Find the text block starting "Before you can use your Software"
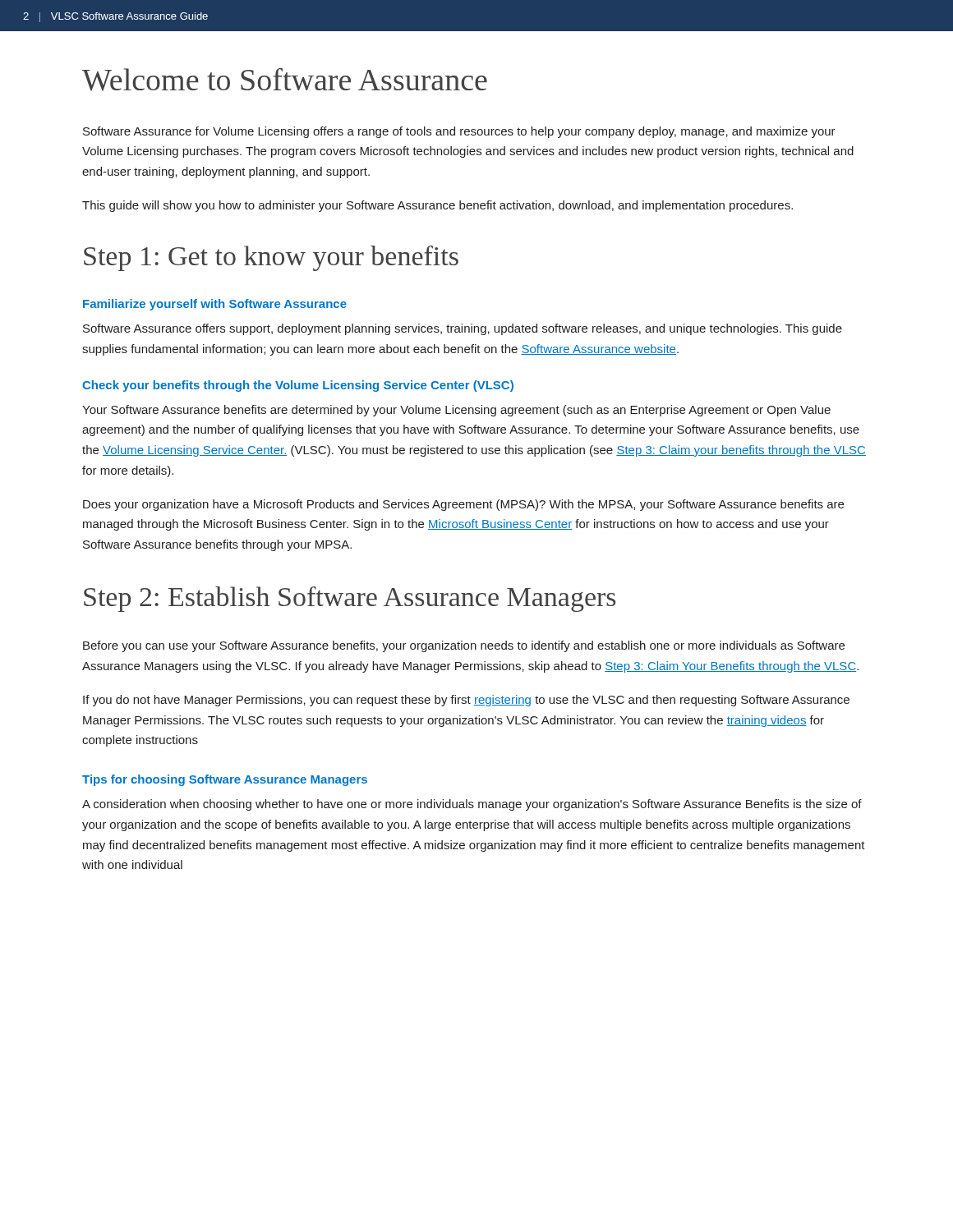The width and height of the screenshot is (953, 1232). [x=471, y=656]
